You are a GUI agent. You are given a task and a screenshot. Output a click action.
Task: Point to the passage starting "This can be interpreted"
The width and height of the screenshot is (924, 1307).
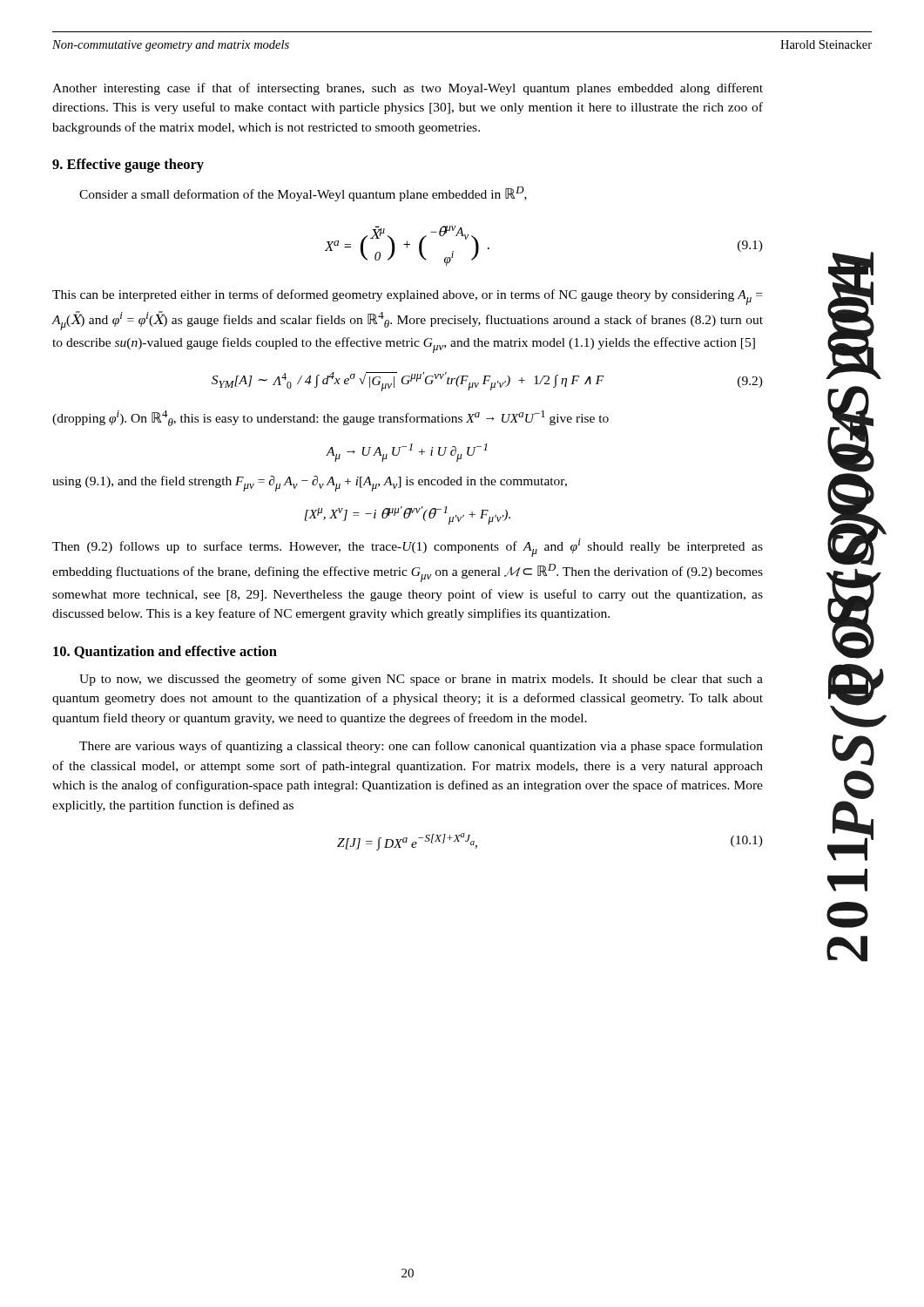[408, 320]
